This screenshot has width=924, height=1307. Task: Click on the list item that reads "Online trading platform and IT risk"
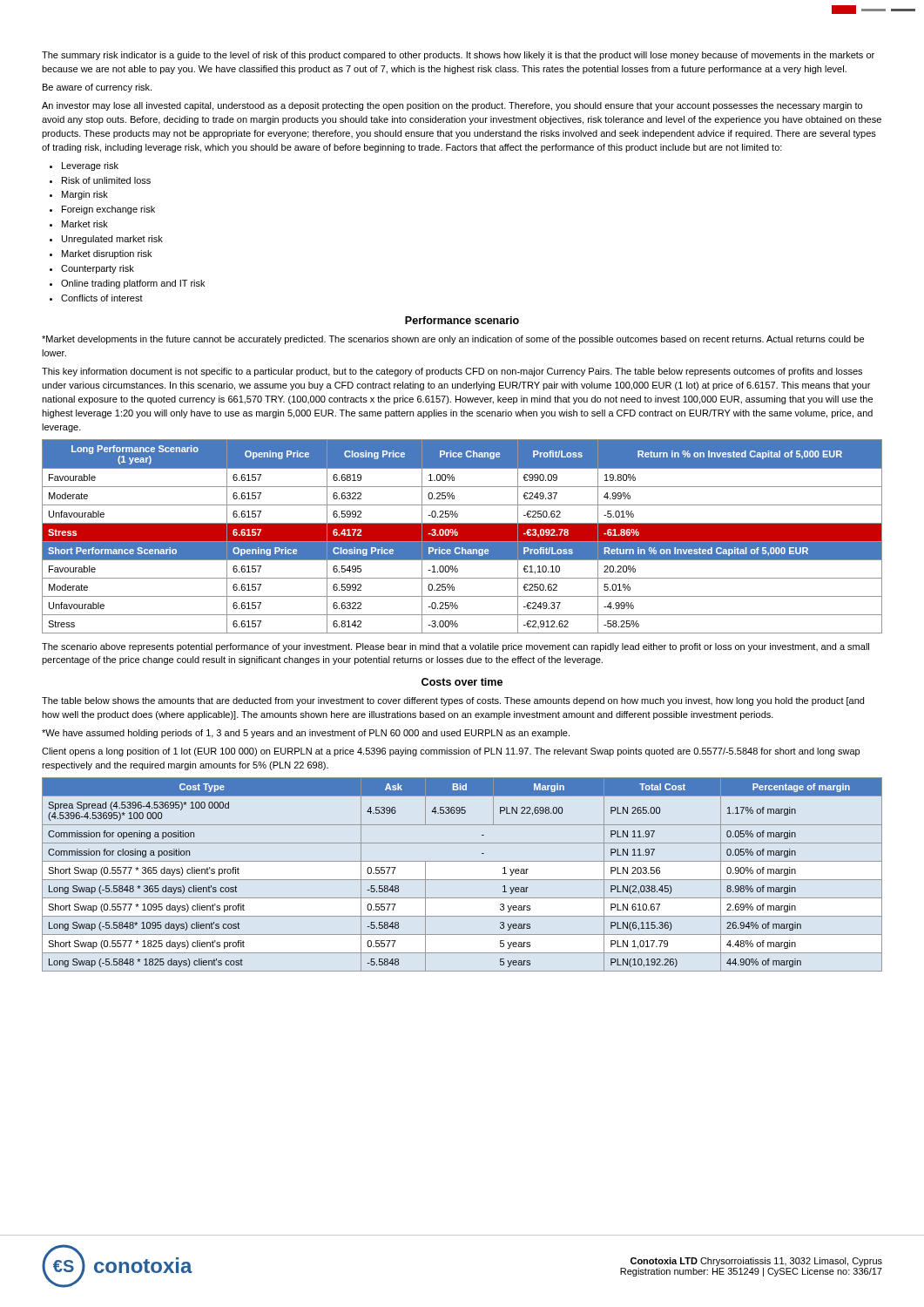click(133, 283)
